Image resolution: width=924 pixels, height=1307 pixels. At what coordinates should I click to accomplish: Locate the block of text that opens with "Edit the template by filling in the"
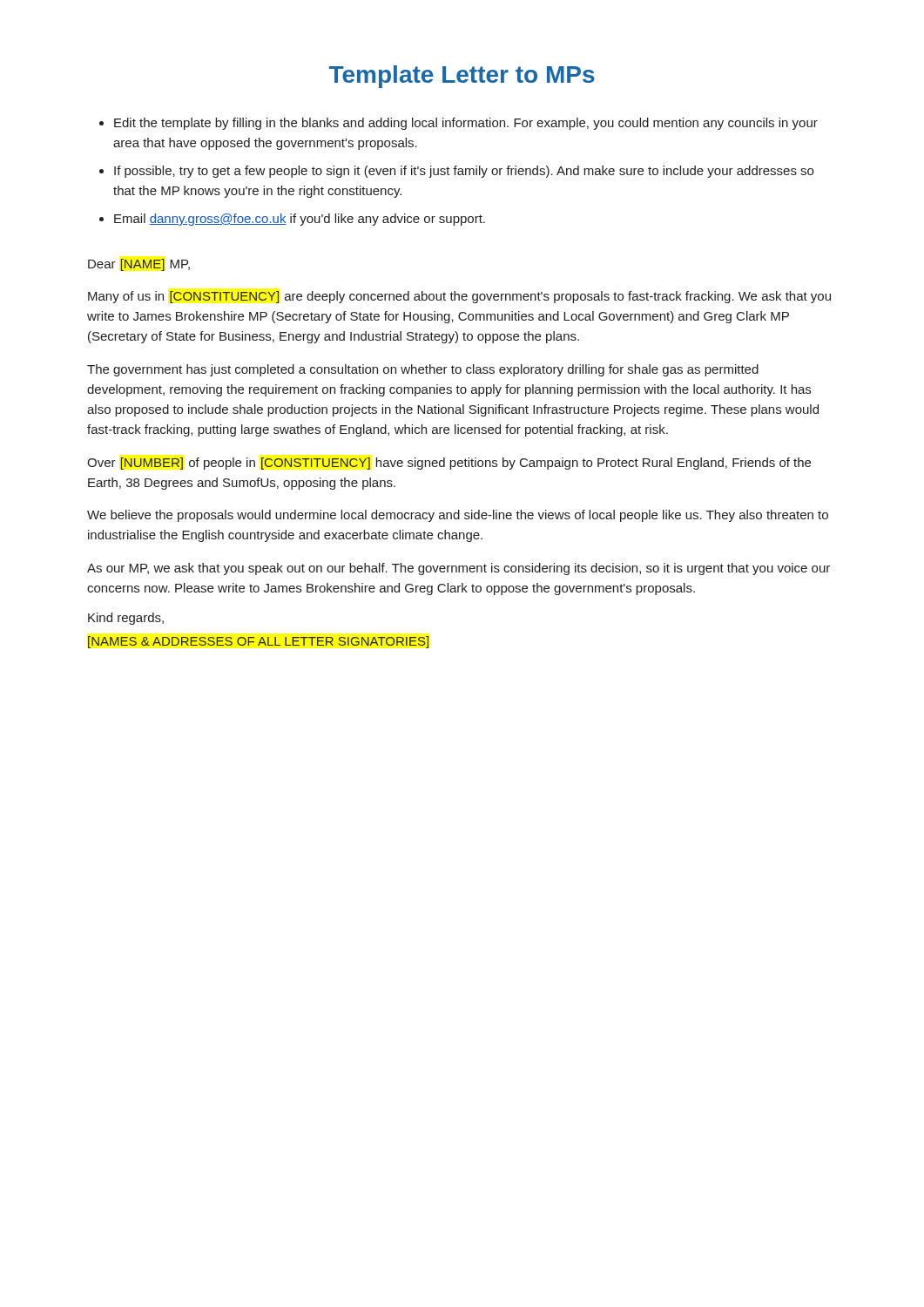465,132
